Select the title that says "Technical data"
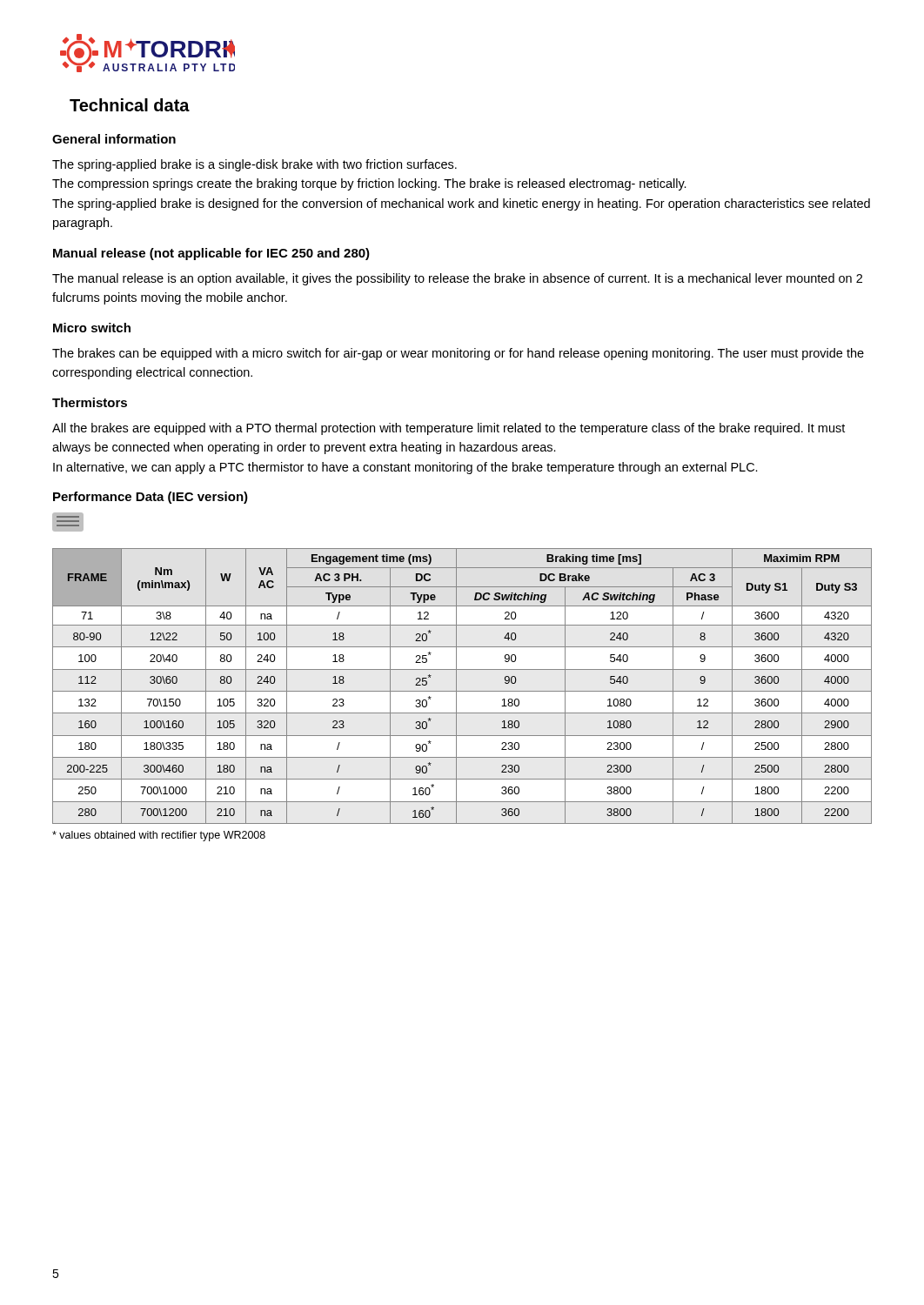This screenshot has height=1305, width=924. tap(129, 105)
